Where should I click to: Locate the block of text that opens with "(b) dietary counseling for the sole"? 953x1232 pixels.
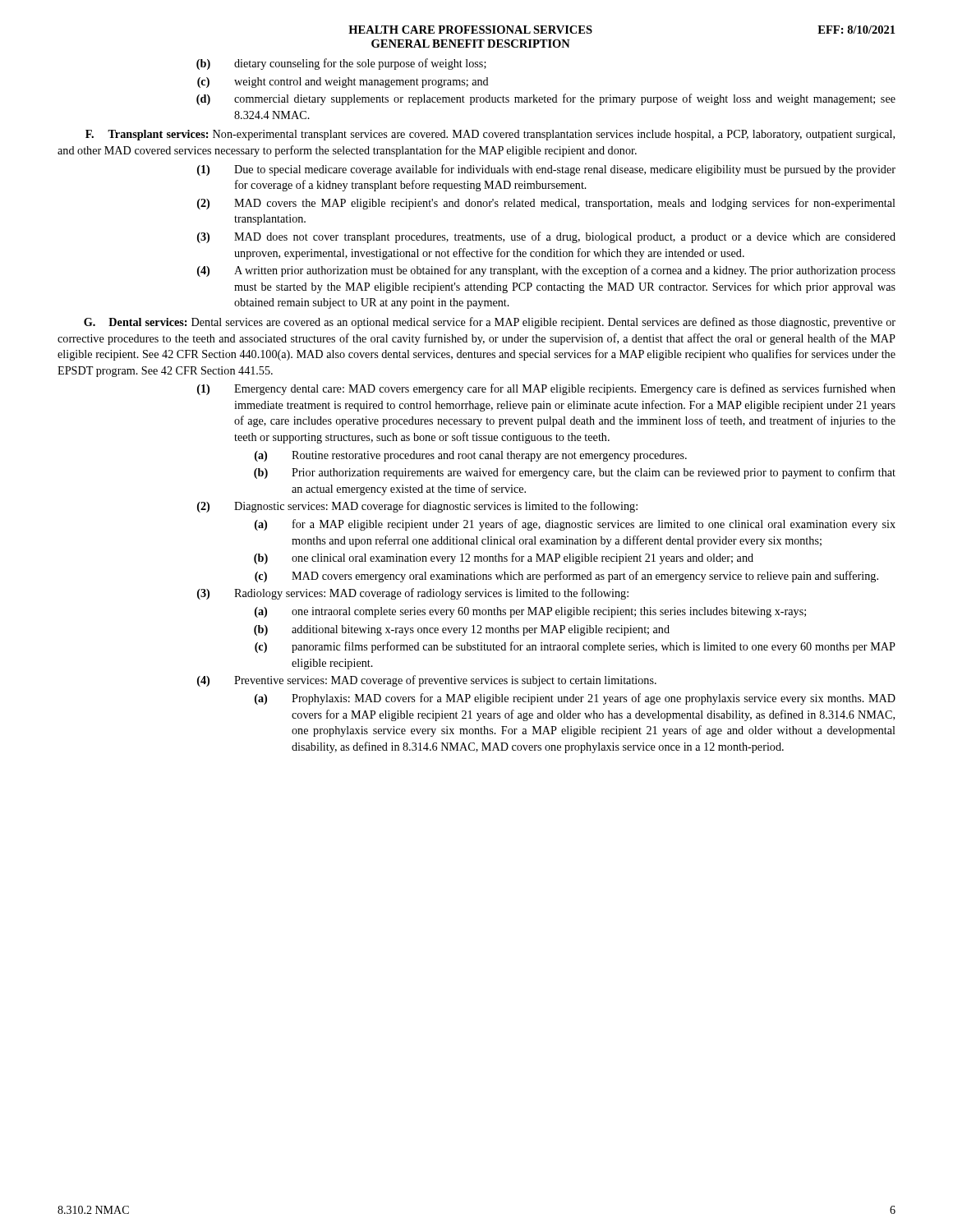(341, 64)
